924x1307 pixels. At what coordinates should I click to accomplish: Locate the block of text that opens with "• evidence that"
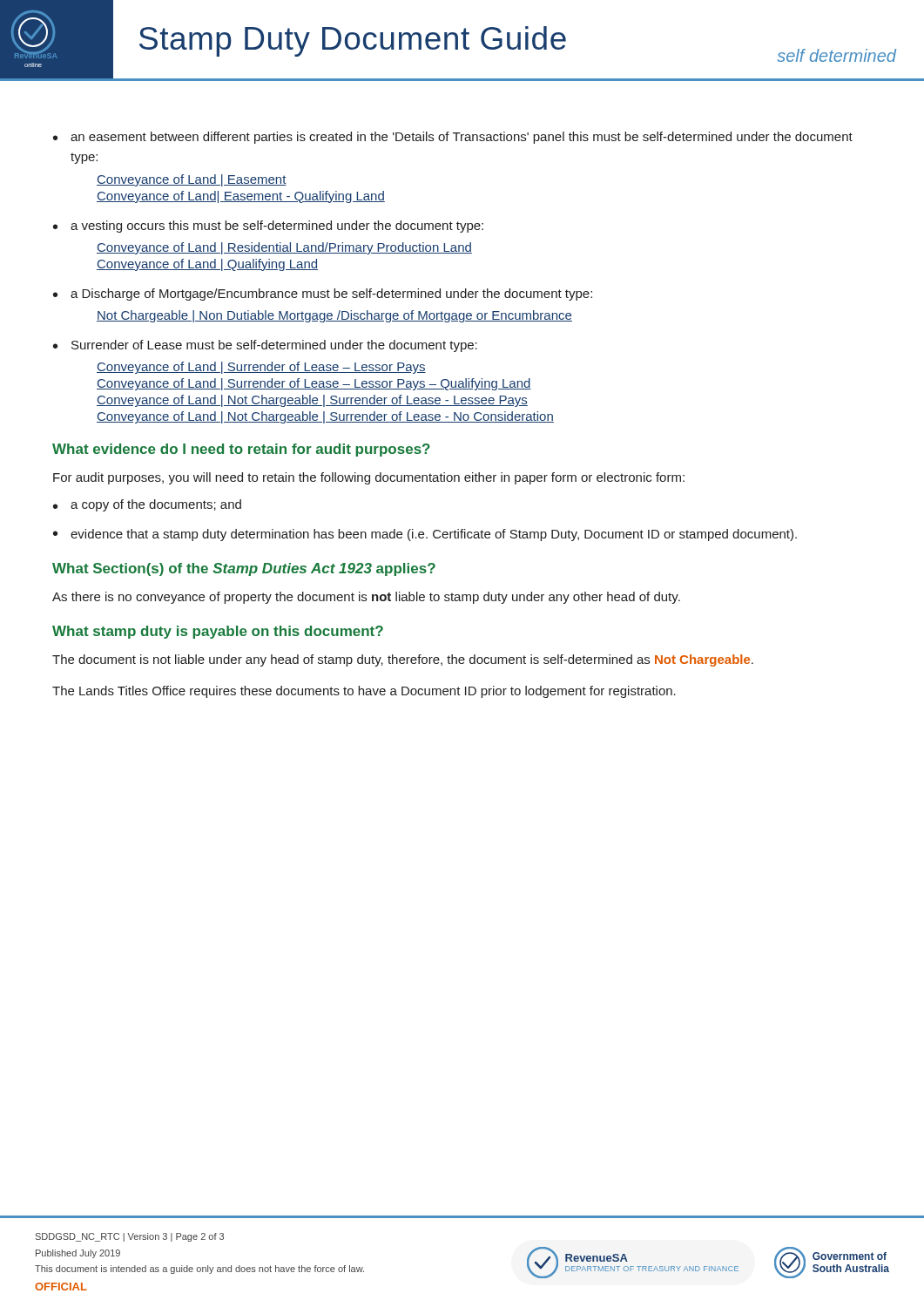[x=425, y=534]
